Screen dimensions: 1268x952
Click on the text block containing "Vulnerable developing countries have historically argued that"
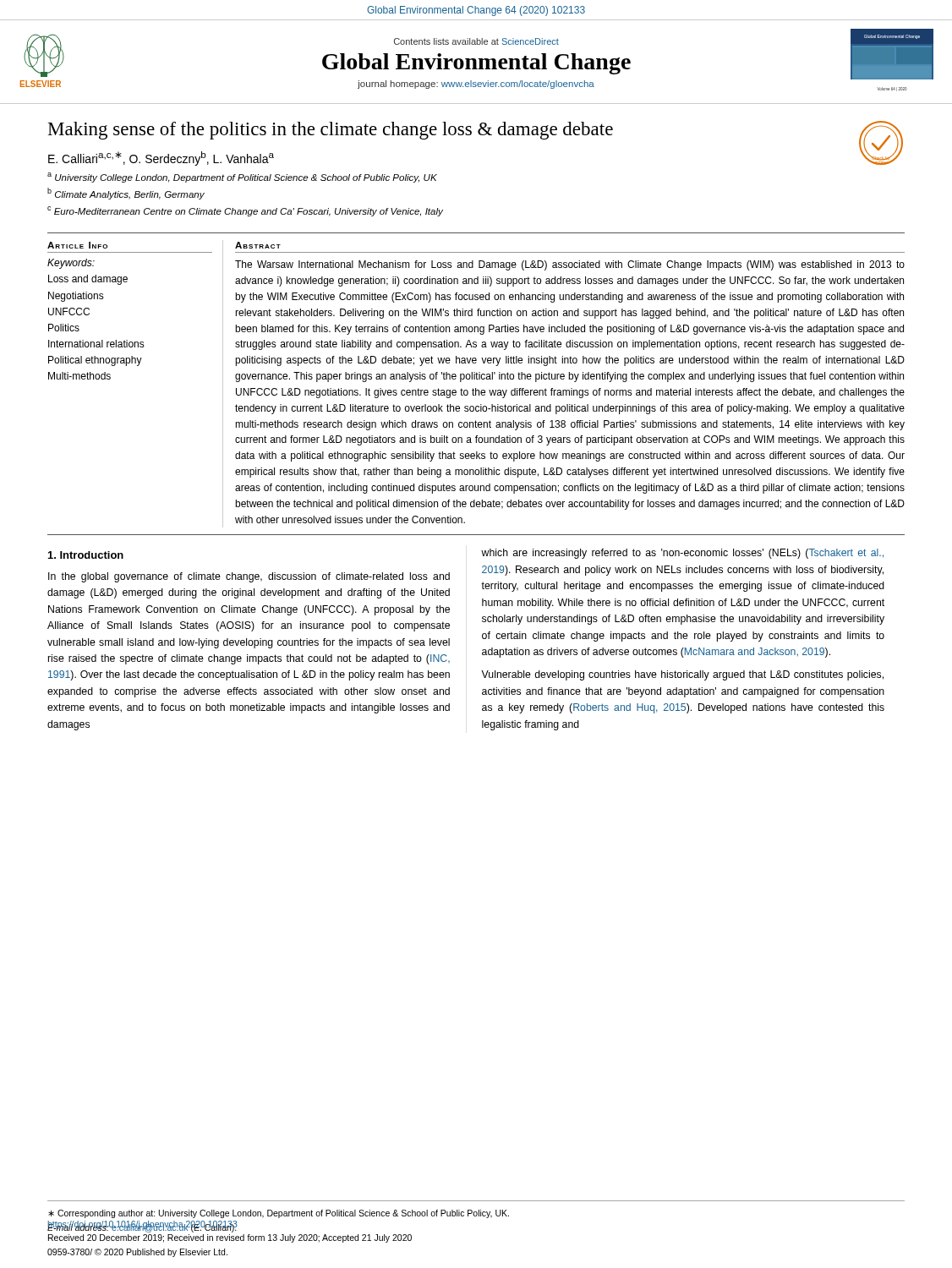coord(683,700)
